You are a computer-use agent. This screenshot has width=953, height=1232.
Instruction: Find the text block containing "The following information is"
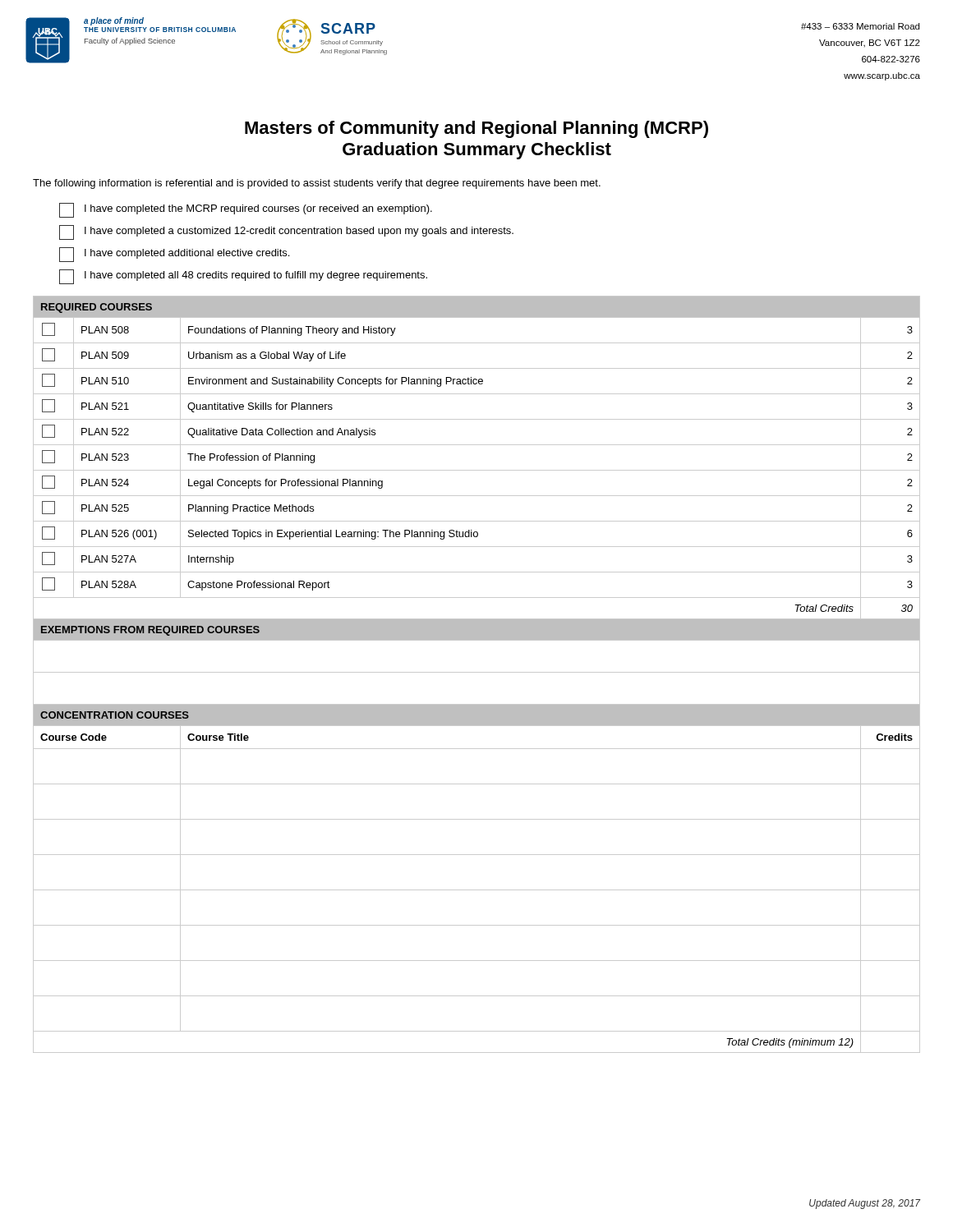click(317, 182)
